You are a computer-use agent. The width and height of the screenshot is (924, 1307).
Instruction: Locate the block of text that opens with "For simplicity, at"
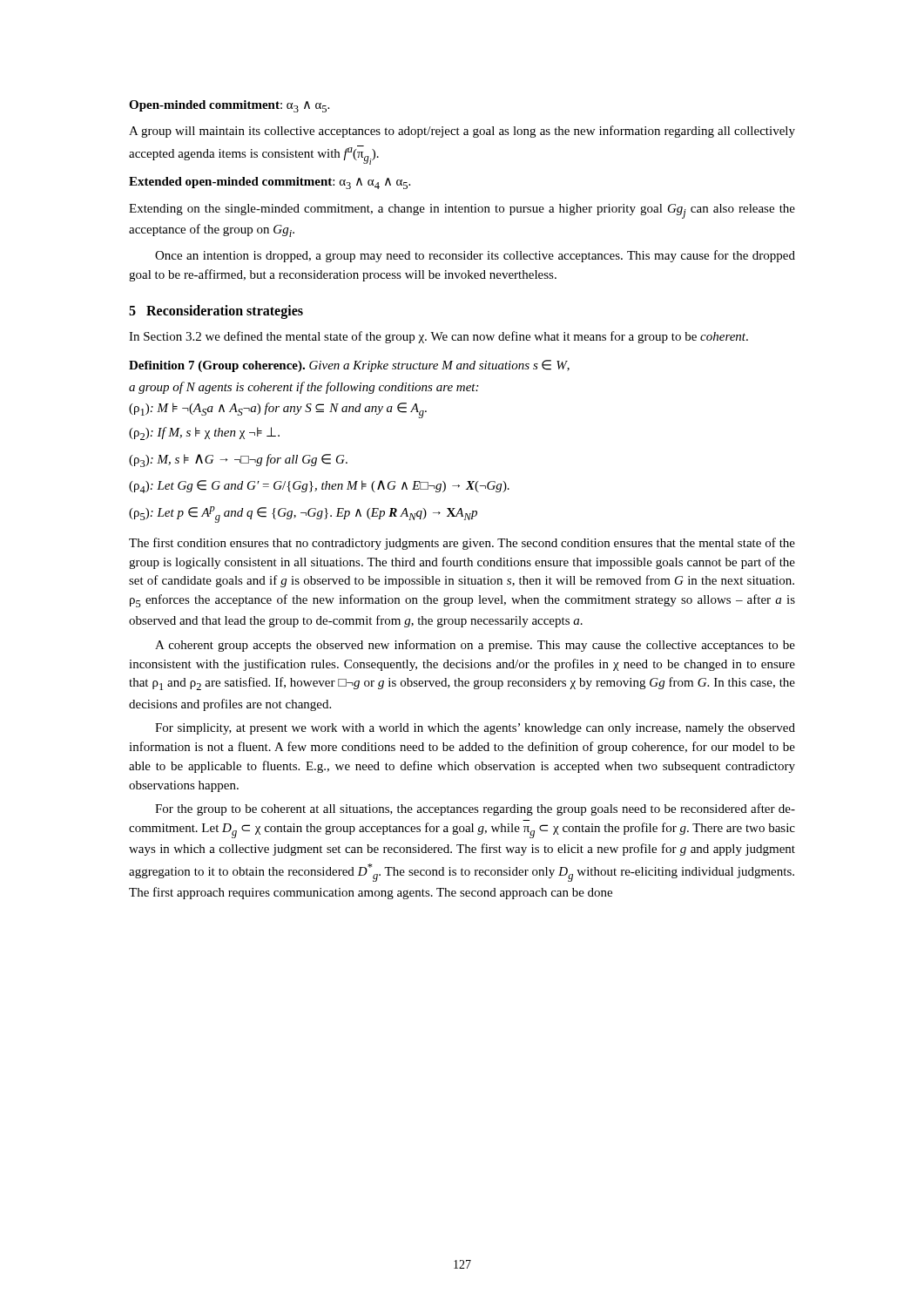[462, 757]
